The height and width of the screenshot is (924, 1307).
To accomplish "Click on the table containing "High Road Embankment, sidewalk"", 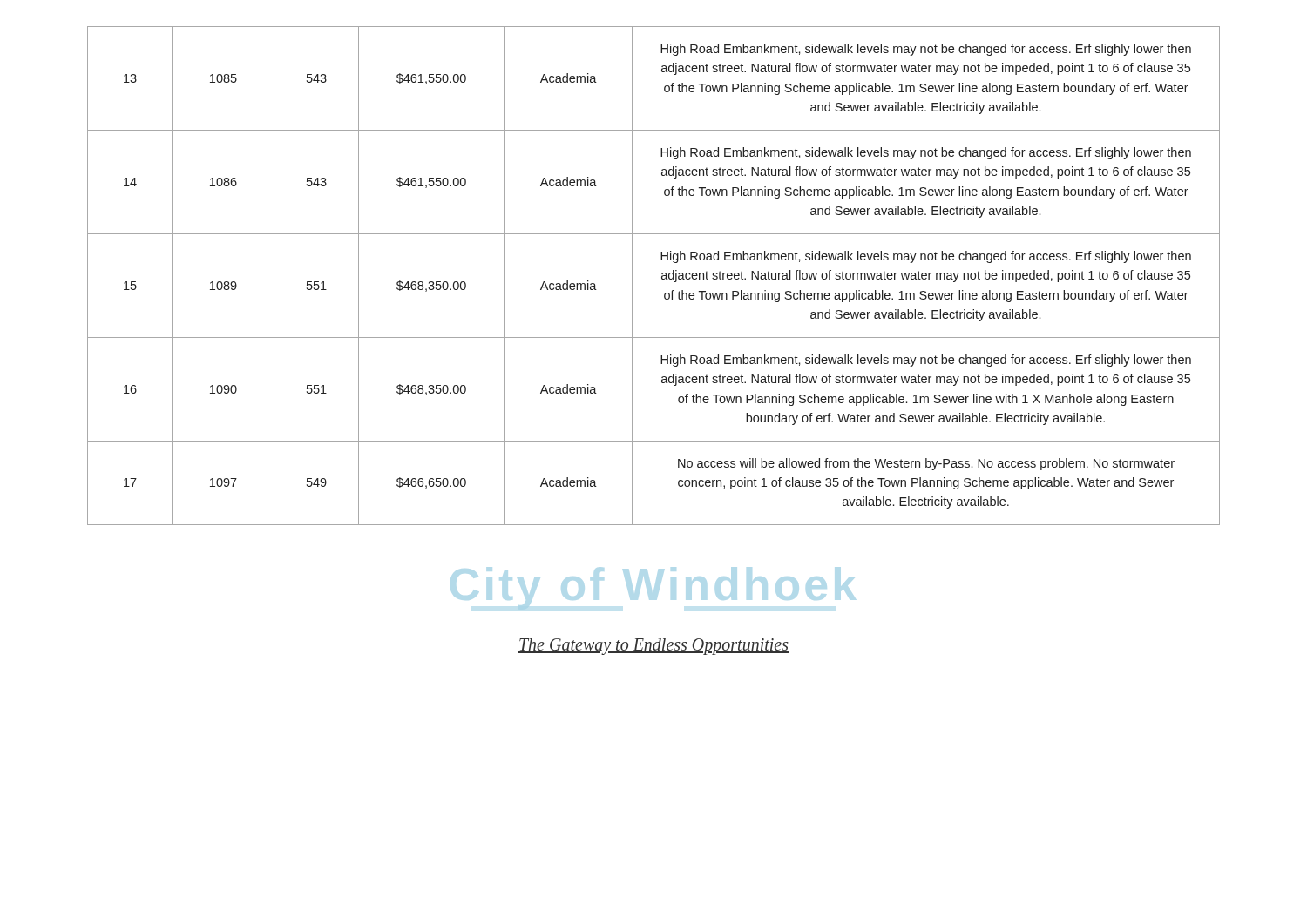I will pyautogui.click(x=654, y=276).
